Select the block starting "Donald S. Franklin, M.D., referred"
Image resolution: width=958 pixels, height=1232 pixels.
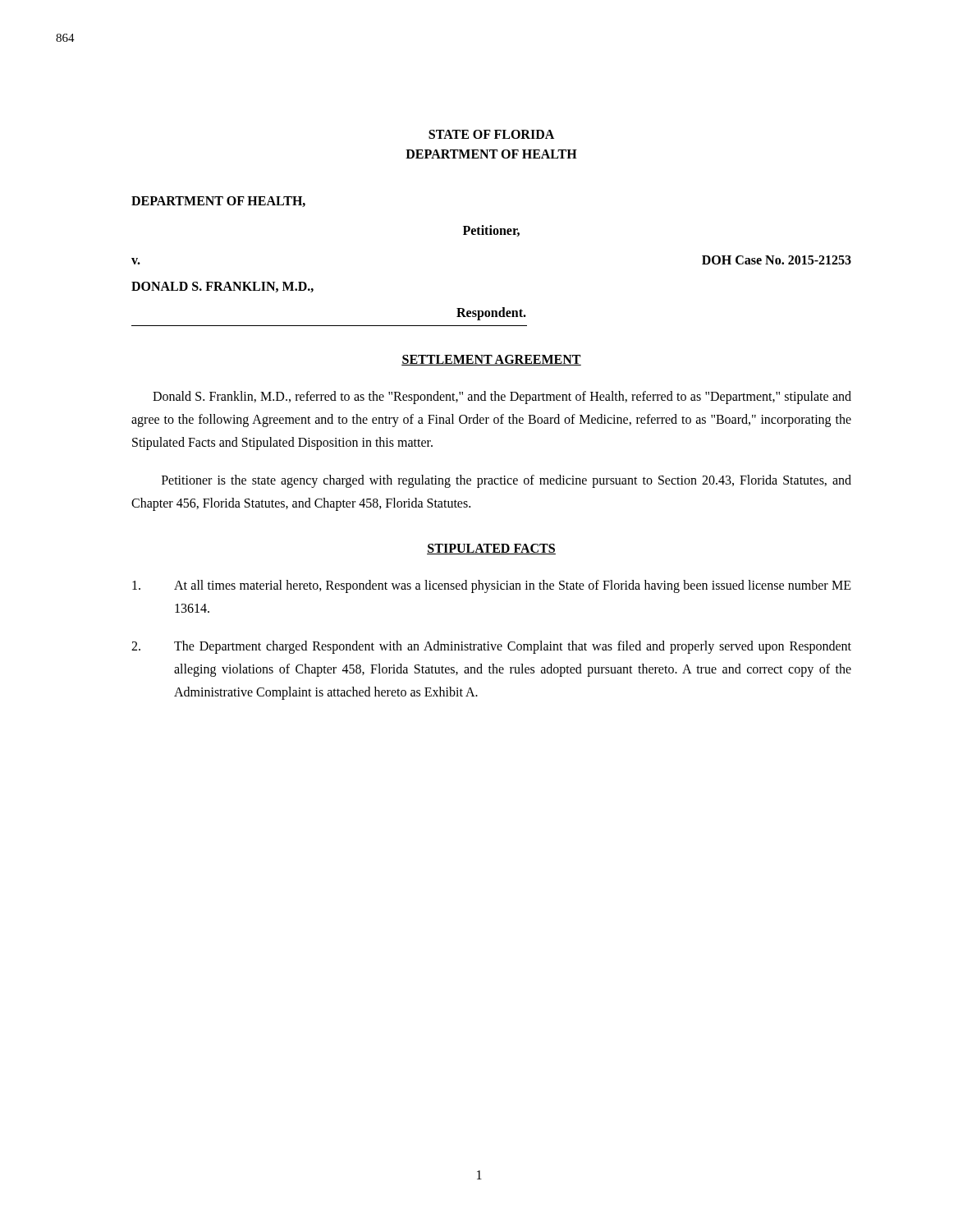pyautogui.click(x=491, y=419)
